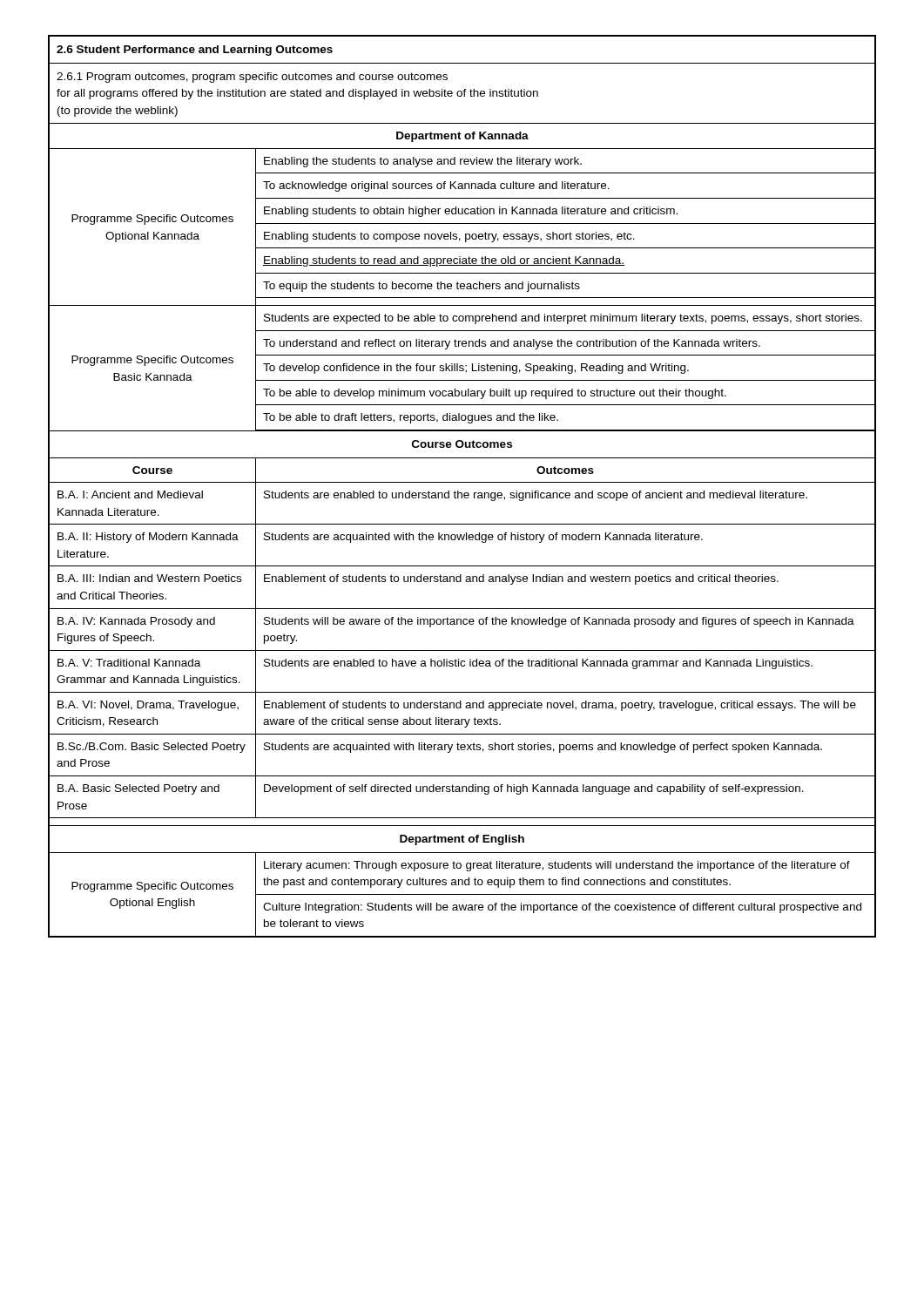The image size is (924, 1307).
Task: Select the element starting "Department of English"
Action: [x=462, y=839]
